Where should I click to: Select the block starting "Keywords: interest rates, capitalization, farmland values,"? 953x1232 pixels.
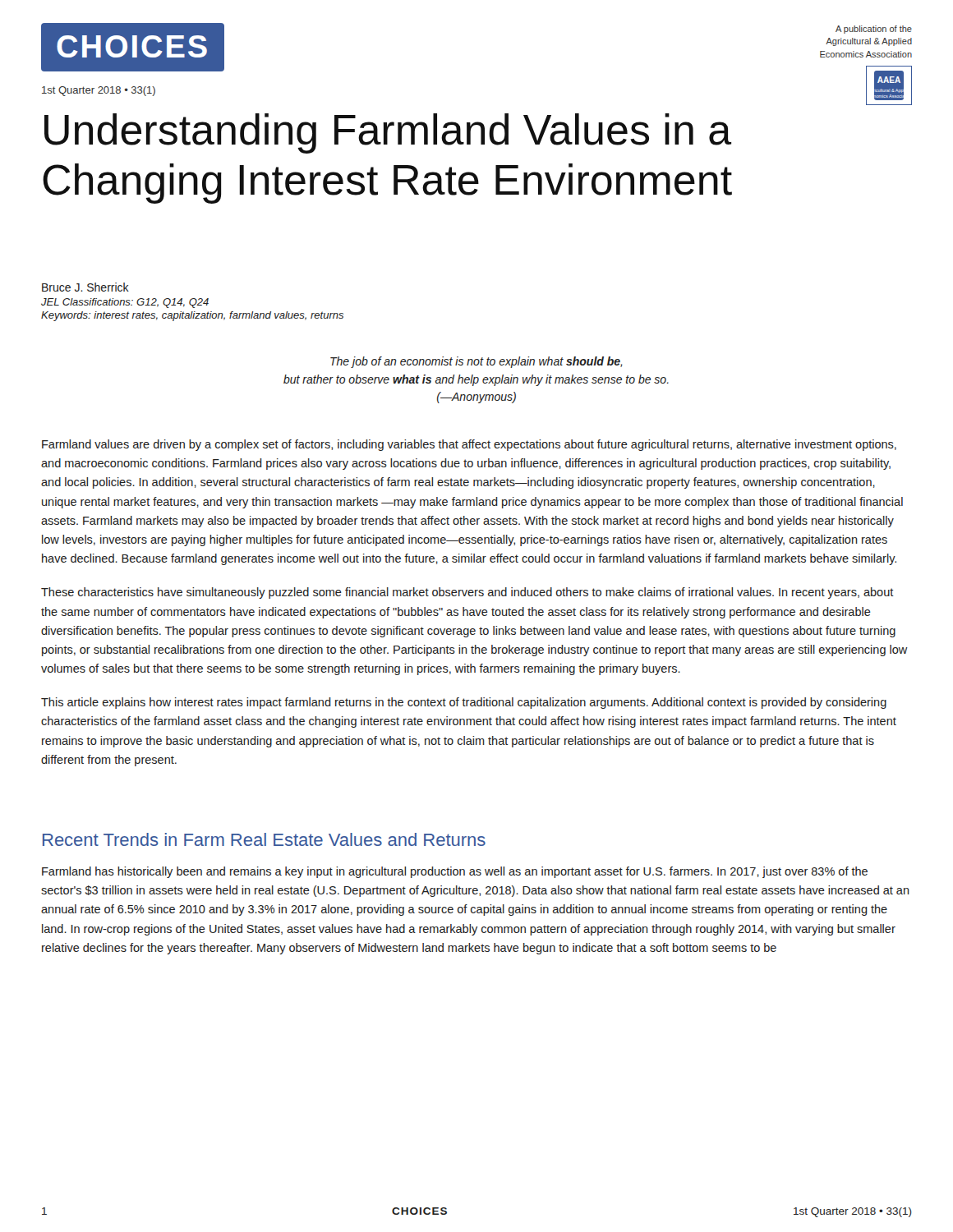point(192,315)
